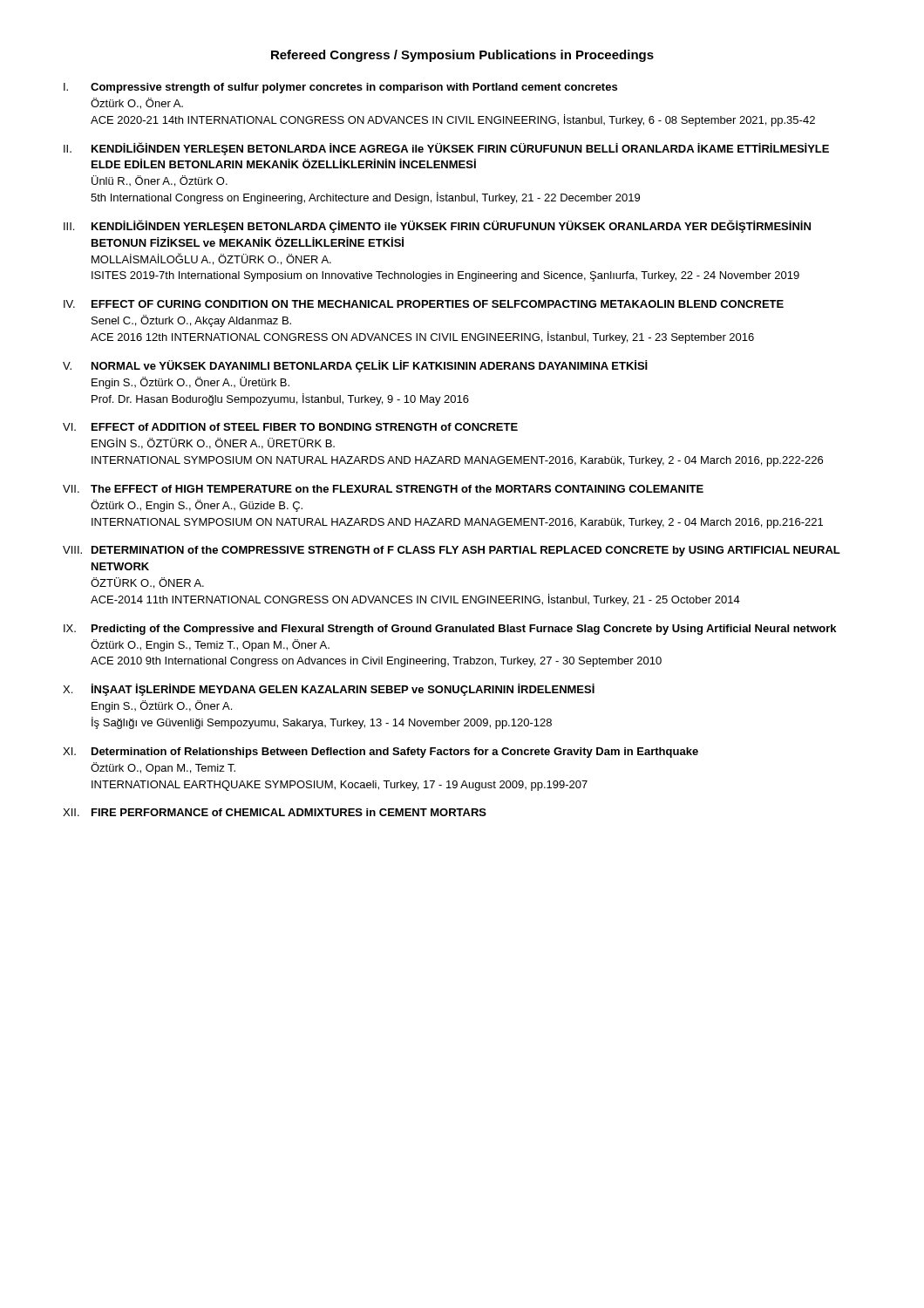Click on the list item that reads "VII. The EFFECT of HIGH TEMPERATURE on"
The image size is (924, 1308).
click(383, 489)
